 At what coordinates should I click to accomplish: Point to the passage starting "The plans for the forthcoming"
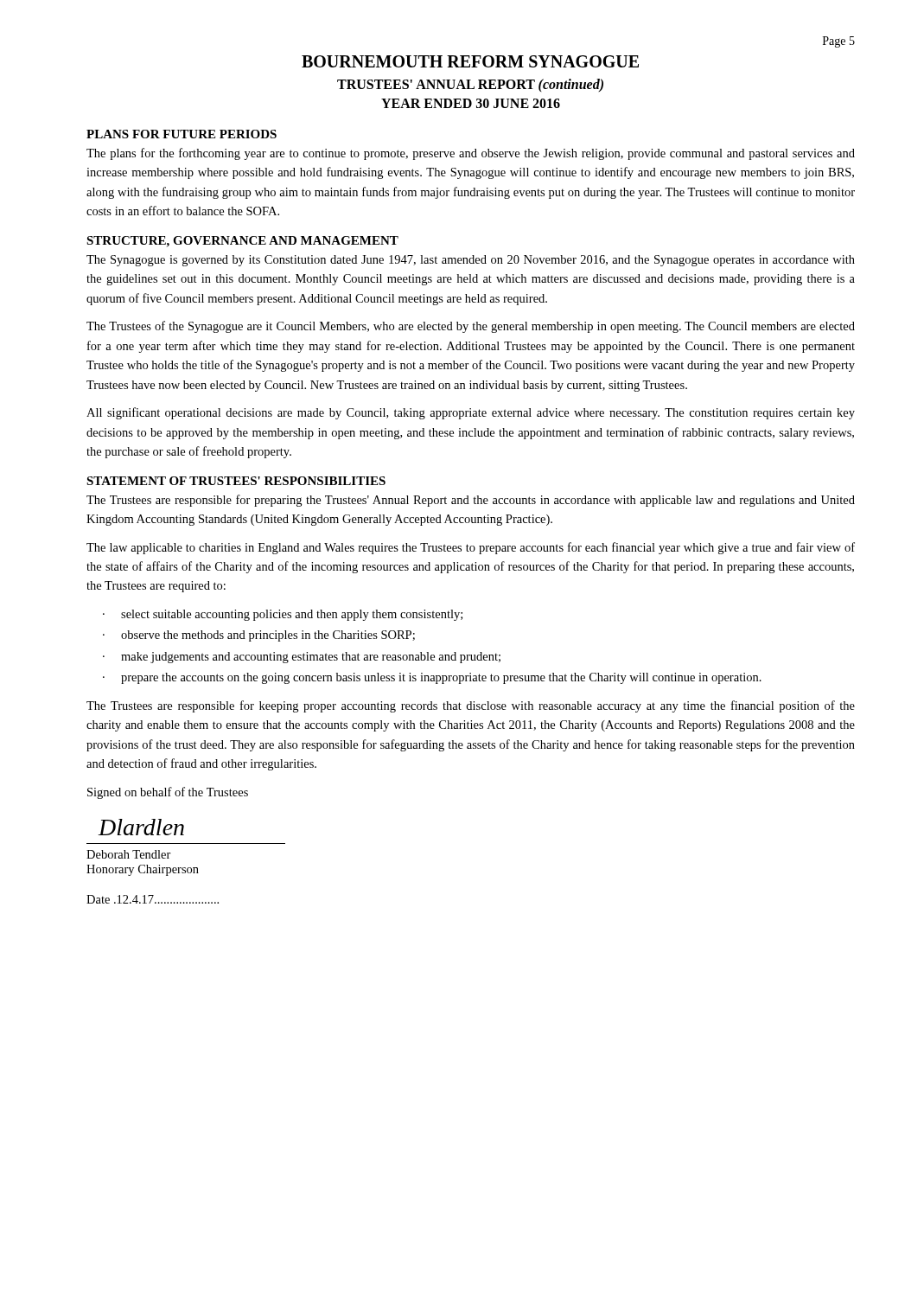471,182
